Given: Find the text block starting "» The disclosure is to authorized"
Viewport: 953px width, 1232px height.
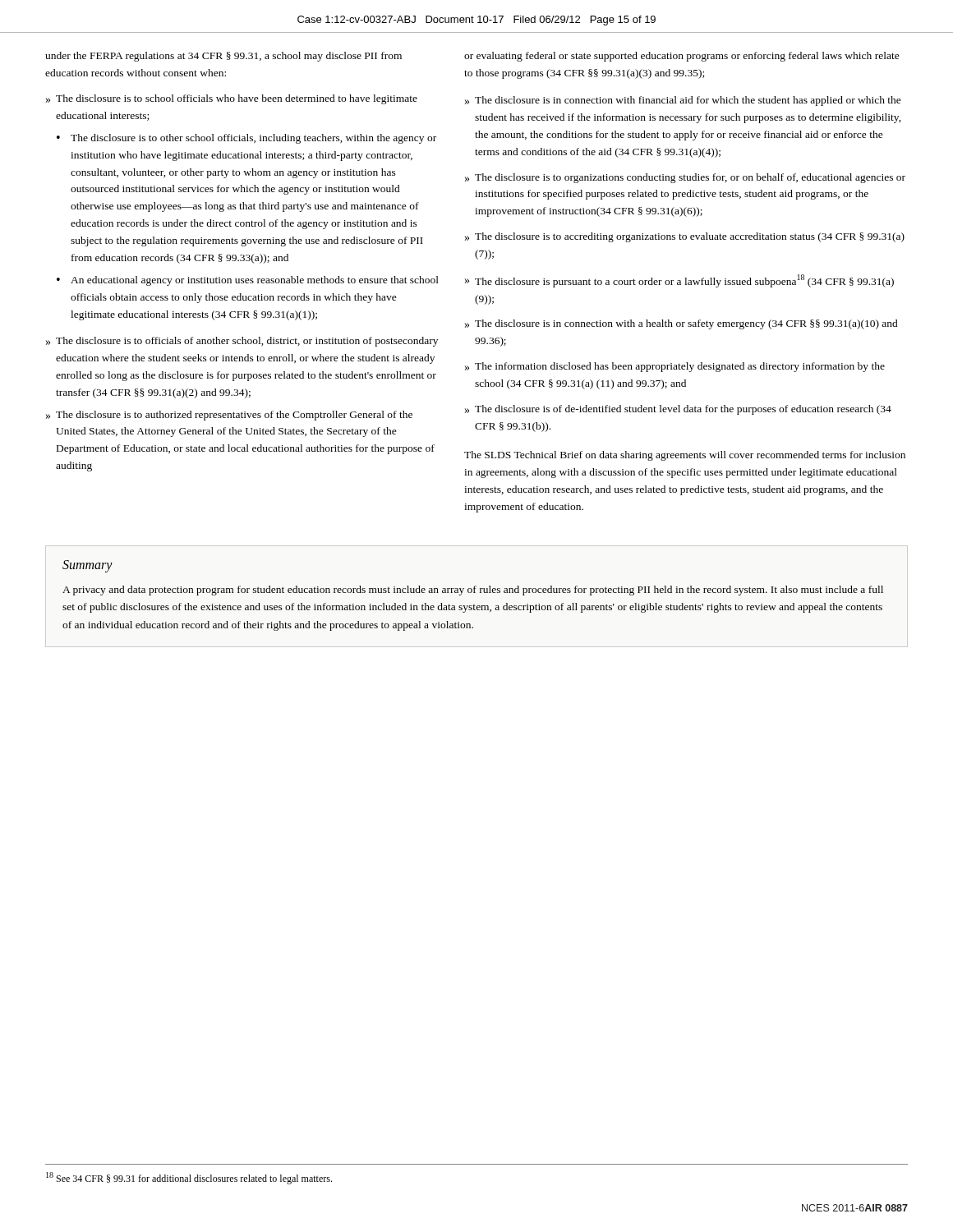Looking at the screenshot, I should pyautogui.click(x=242, y=441).
